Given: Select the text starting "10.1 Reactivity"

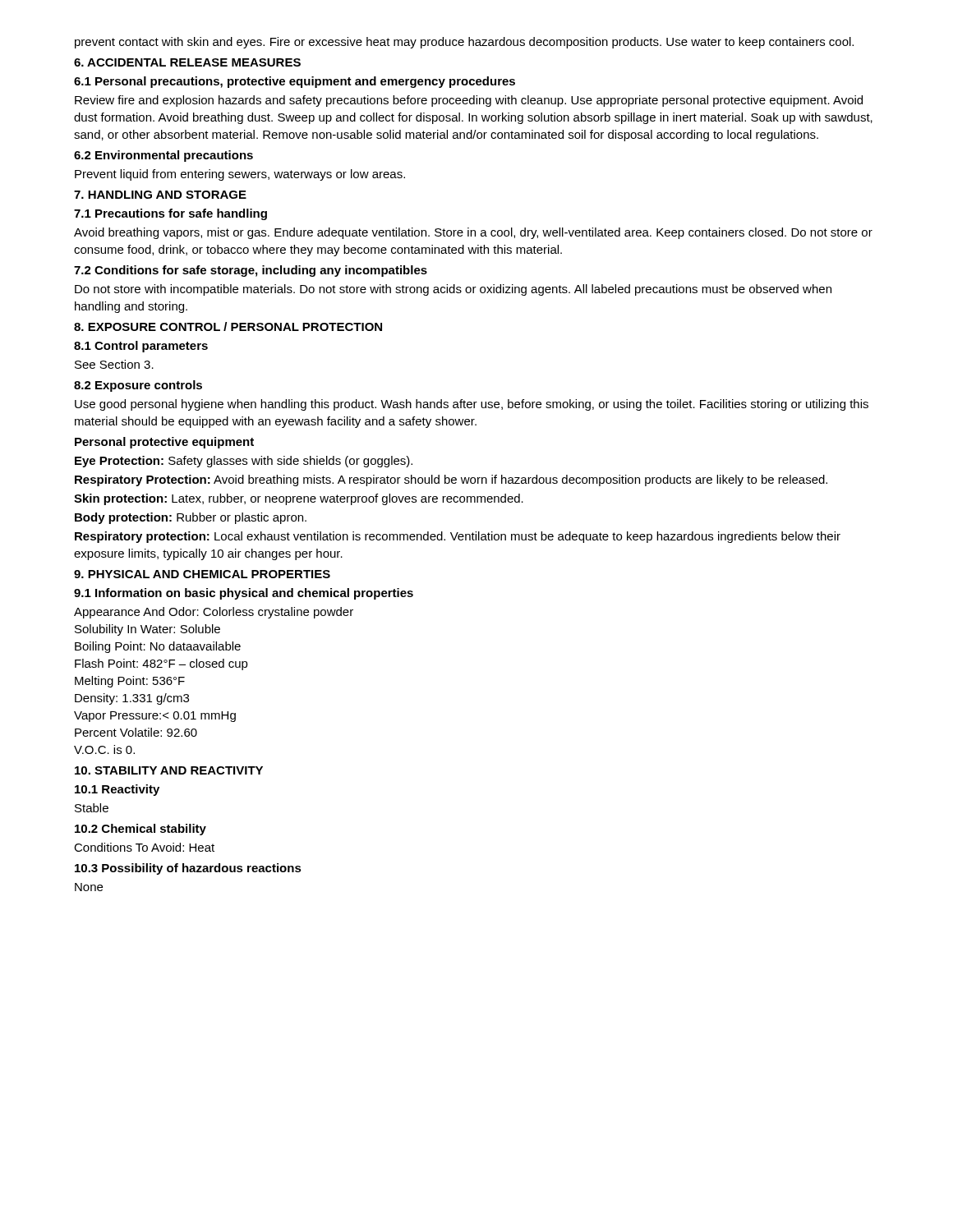Looking at the screenshot, I should [117, 789].
